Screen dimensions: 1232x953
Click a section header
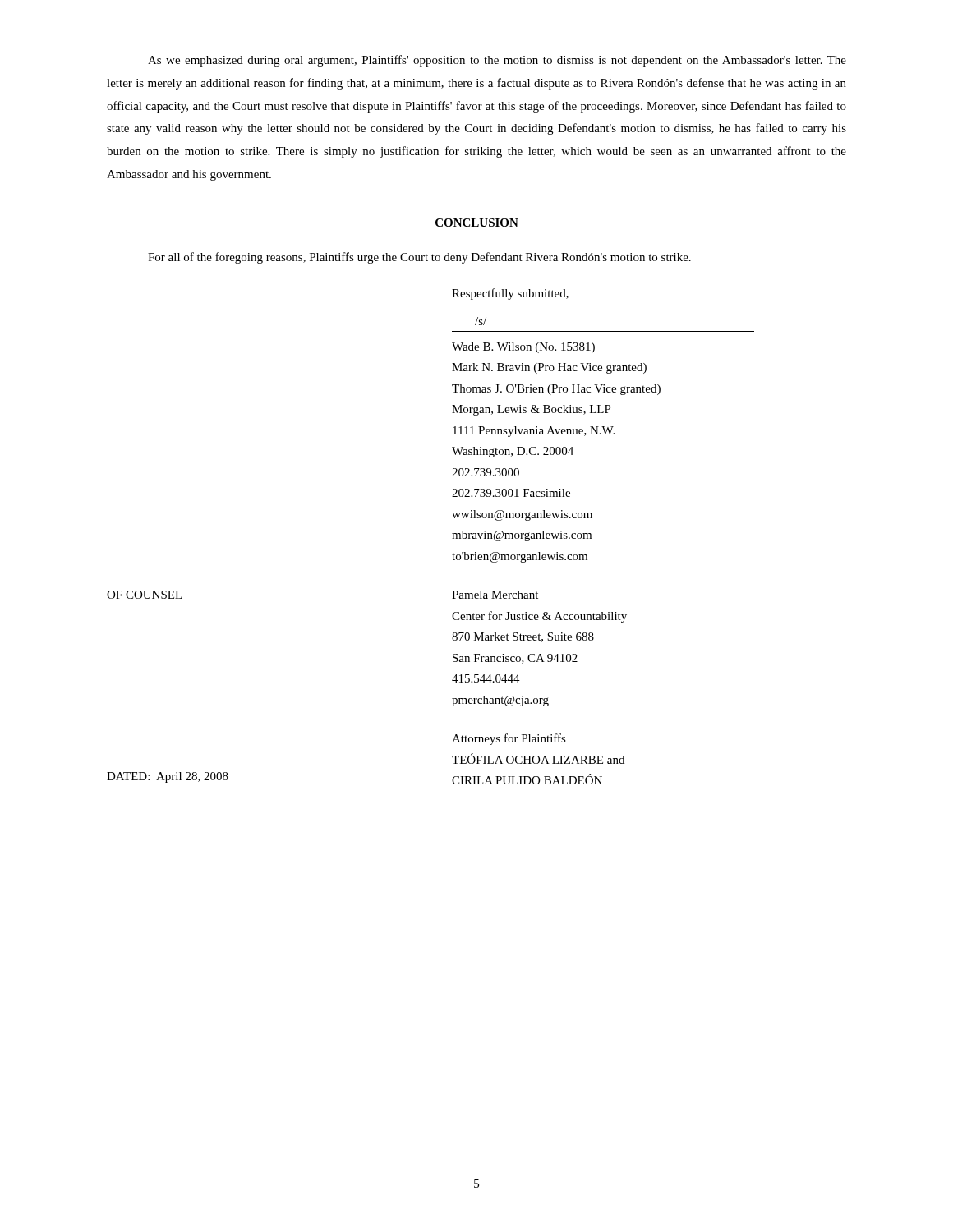click(476, 222)
